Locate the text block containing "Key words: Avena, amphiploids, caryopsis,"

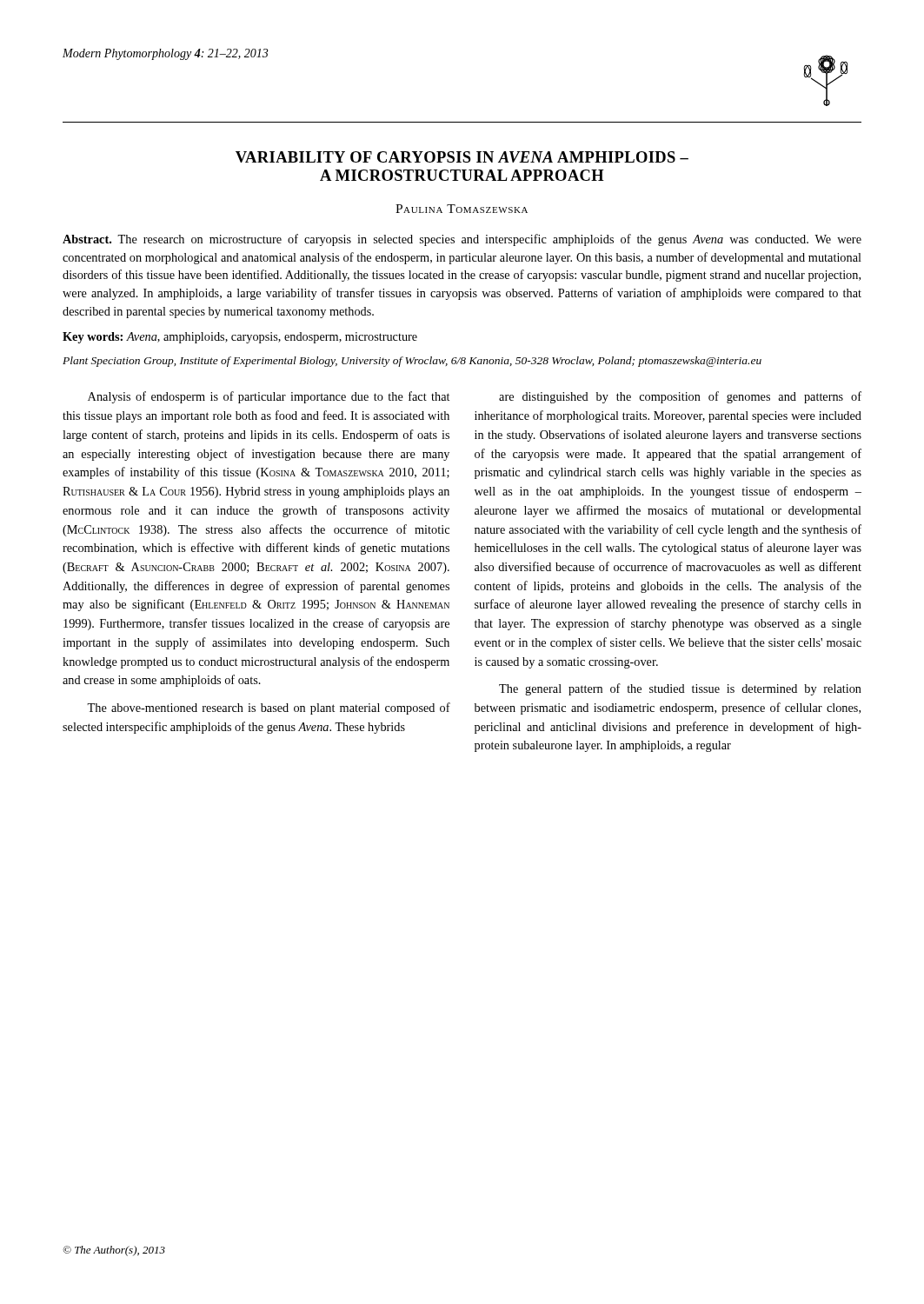[x=240, y=336]
